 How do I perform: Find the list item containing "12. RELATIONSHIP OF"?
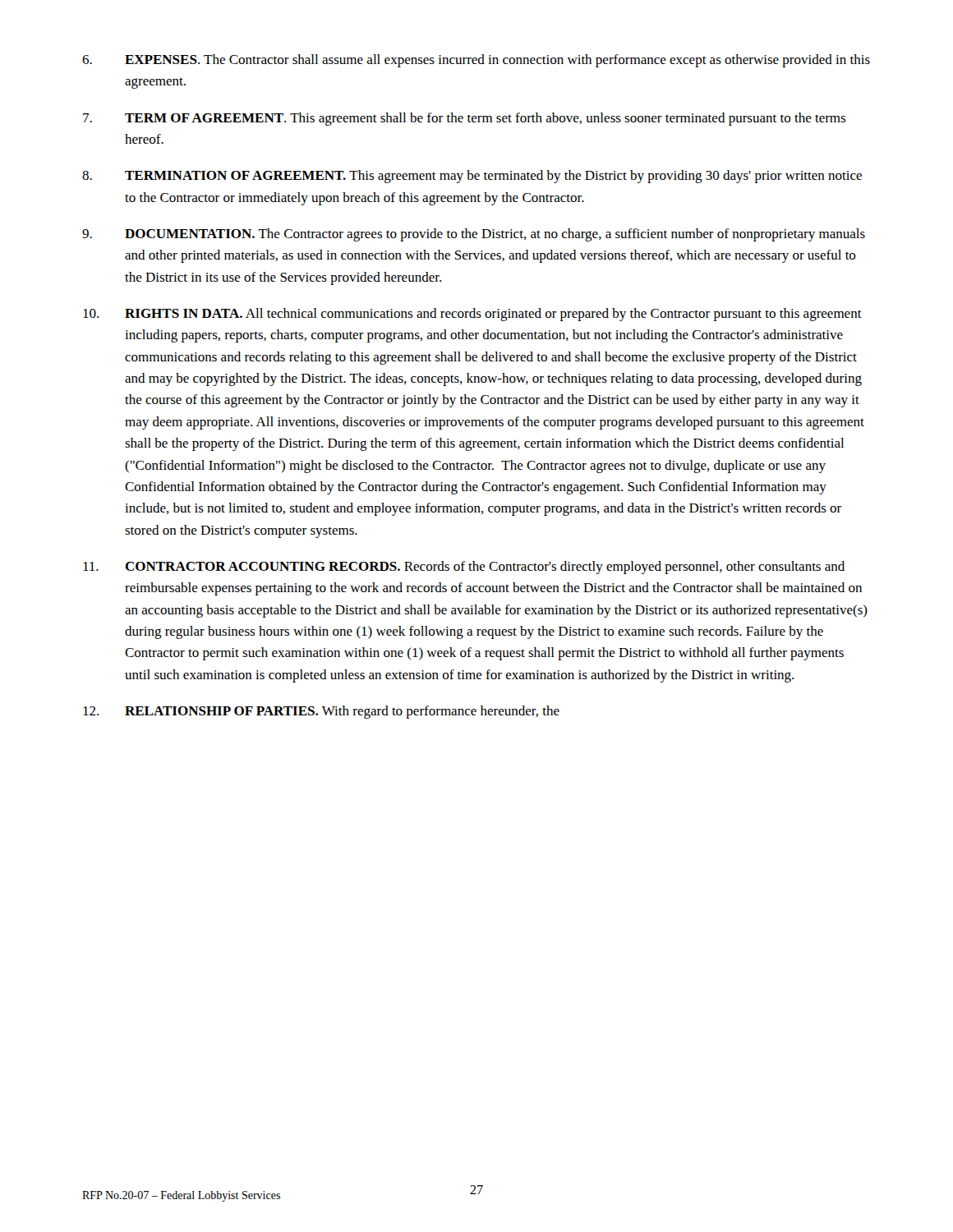click(x=476, y=711)
